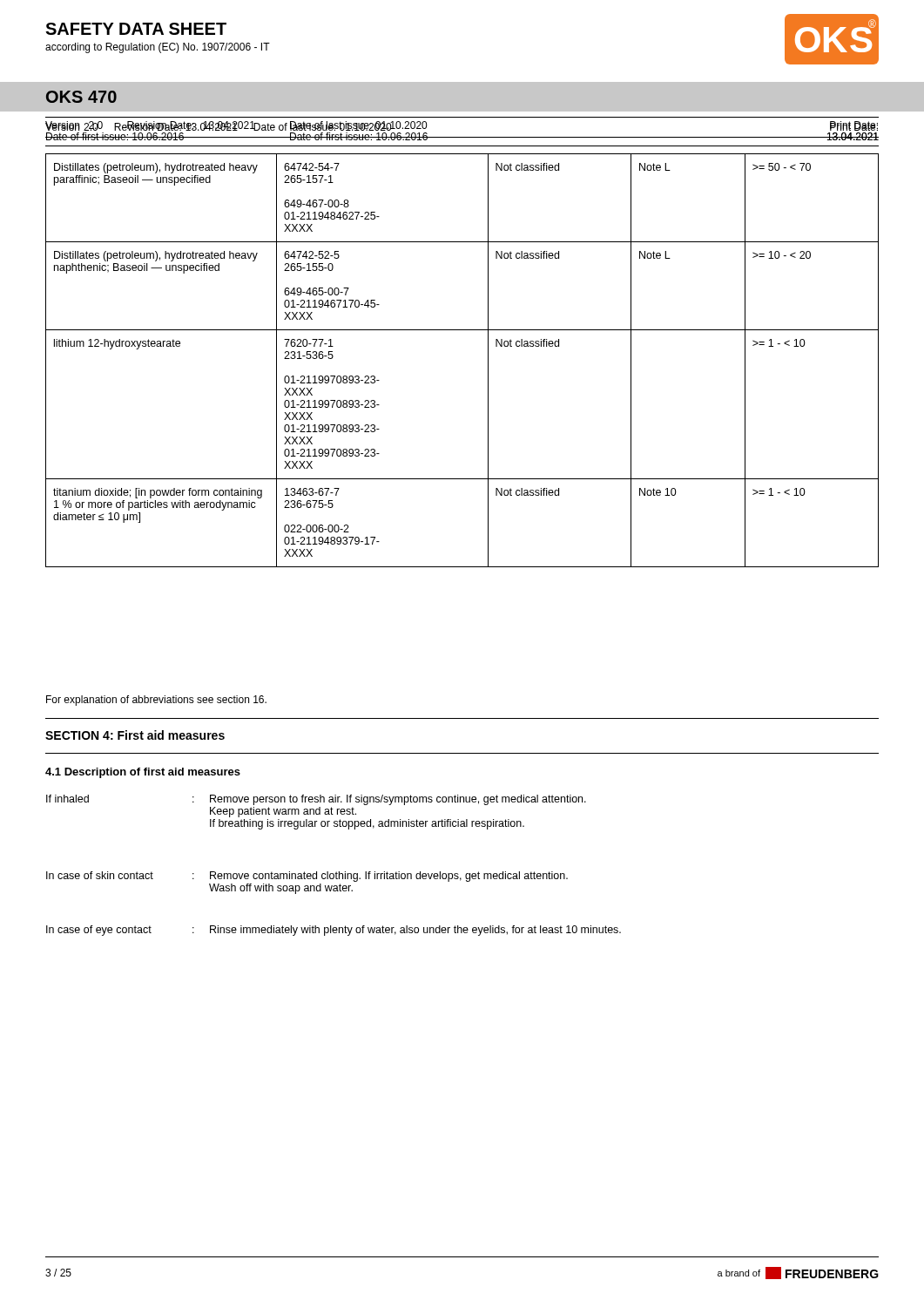Screen dimensions: 1307x924
Task: Find the logo
Action: 832,39
